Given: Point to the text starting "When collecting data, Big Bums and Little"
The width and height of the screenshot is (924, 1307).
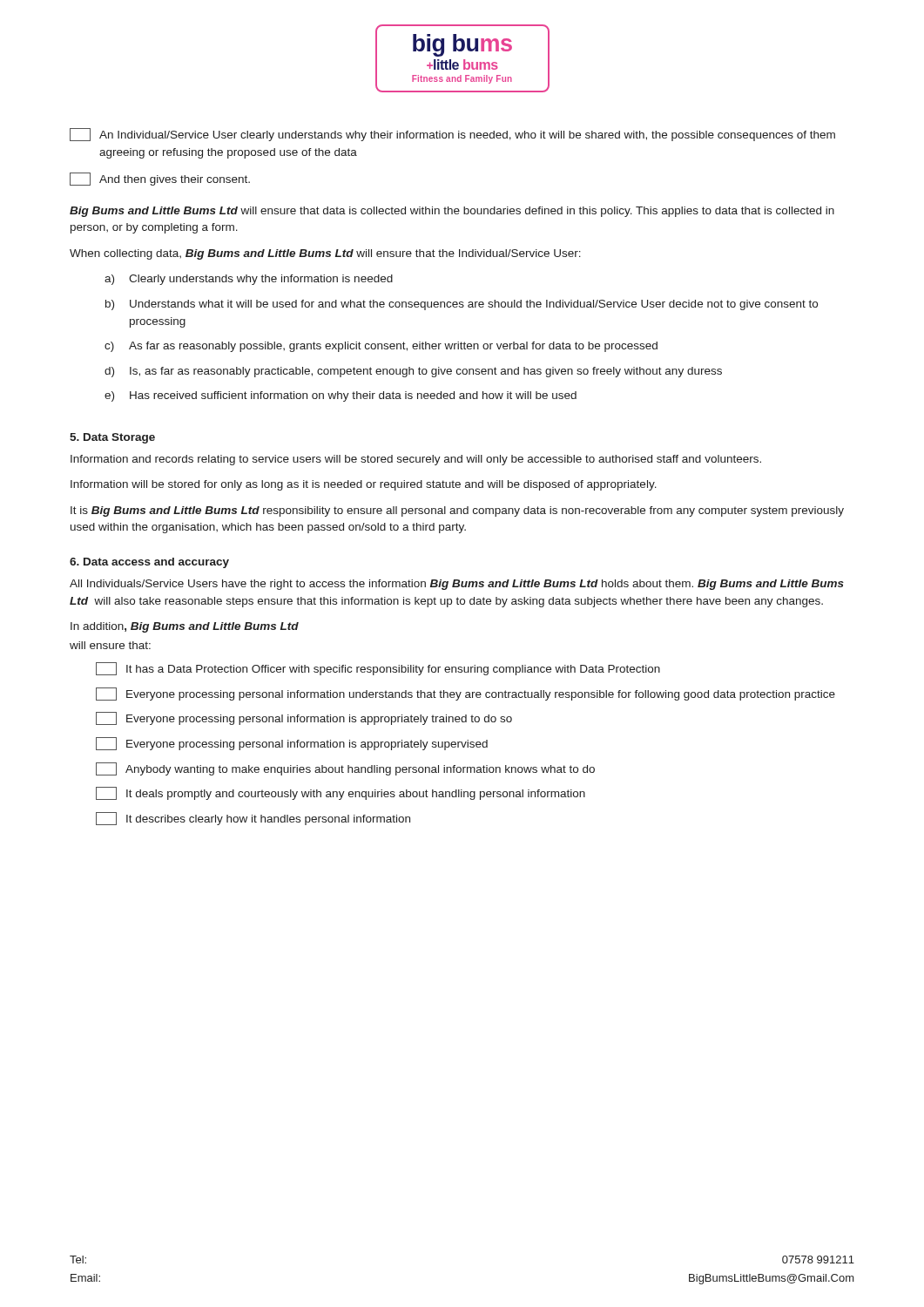Looking at the screenshot, I should click(325, 253).
